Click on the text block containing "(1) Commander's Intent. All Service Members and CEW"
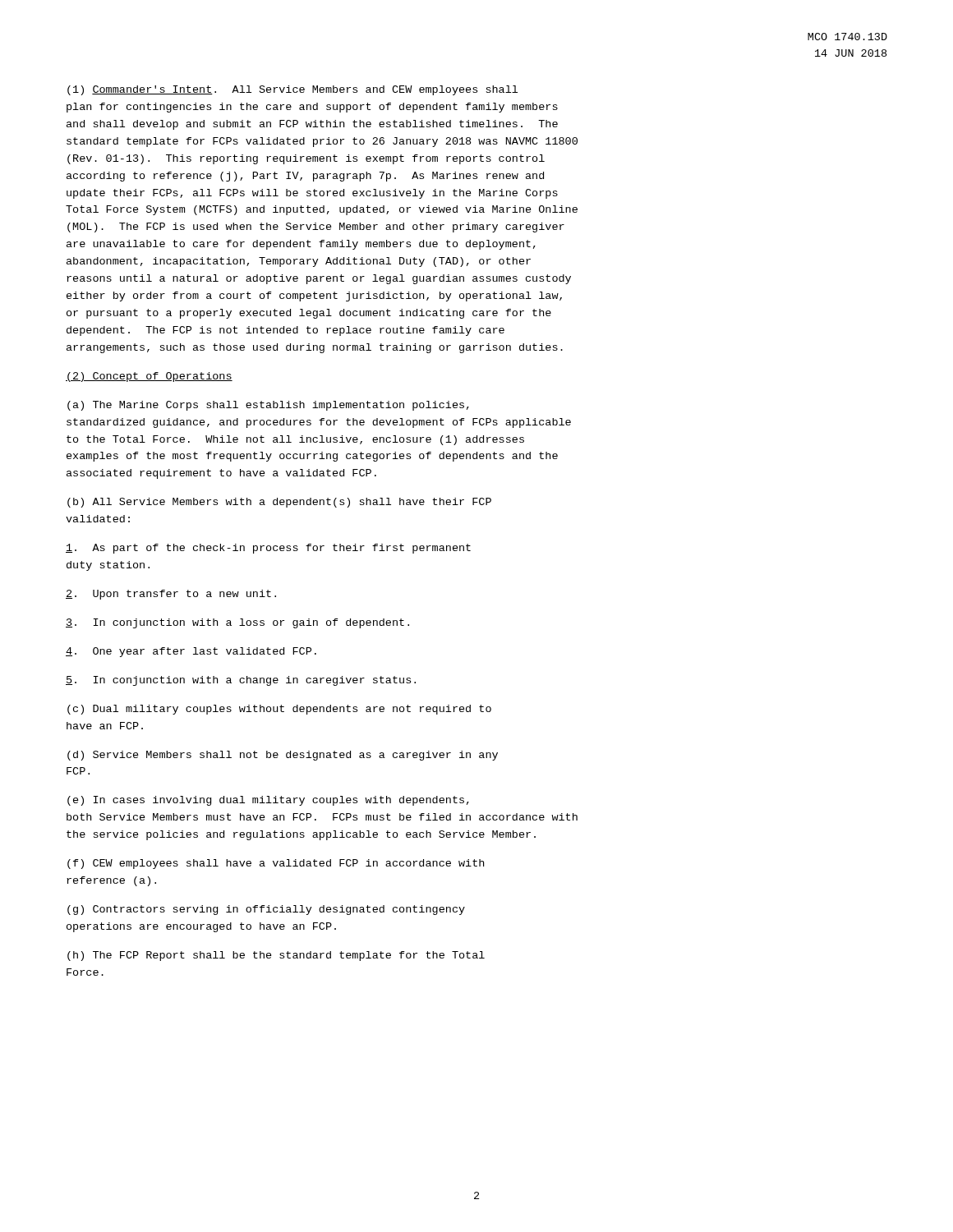 [x=476, y=220]
